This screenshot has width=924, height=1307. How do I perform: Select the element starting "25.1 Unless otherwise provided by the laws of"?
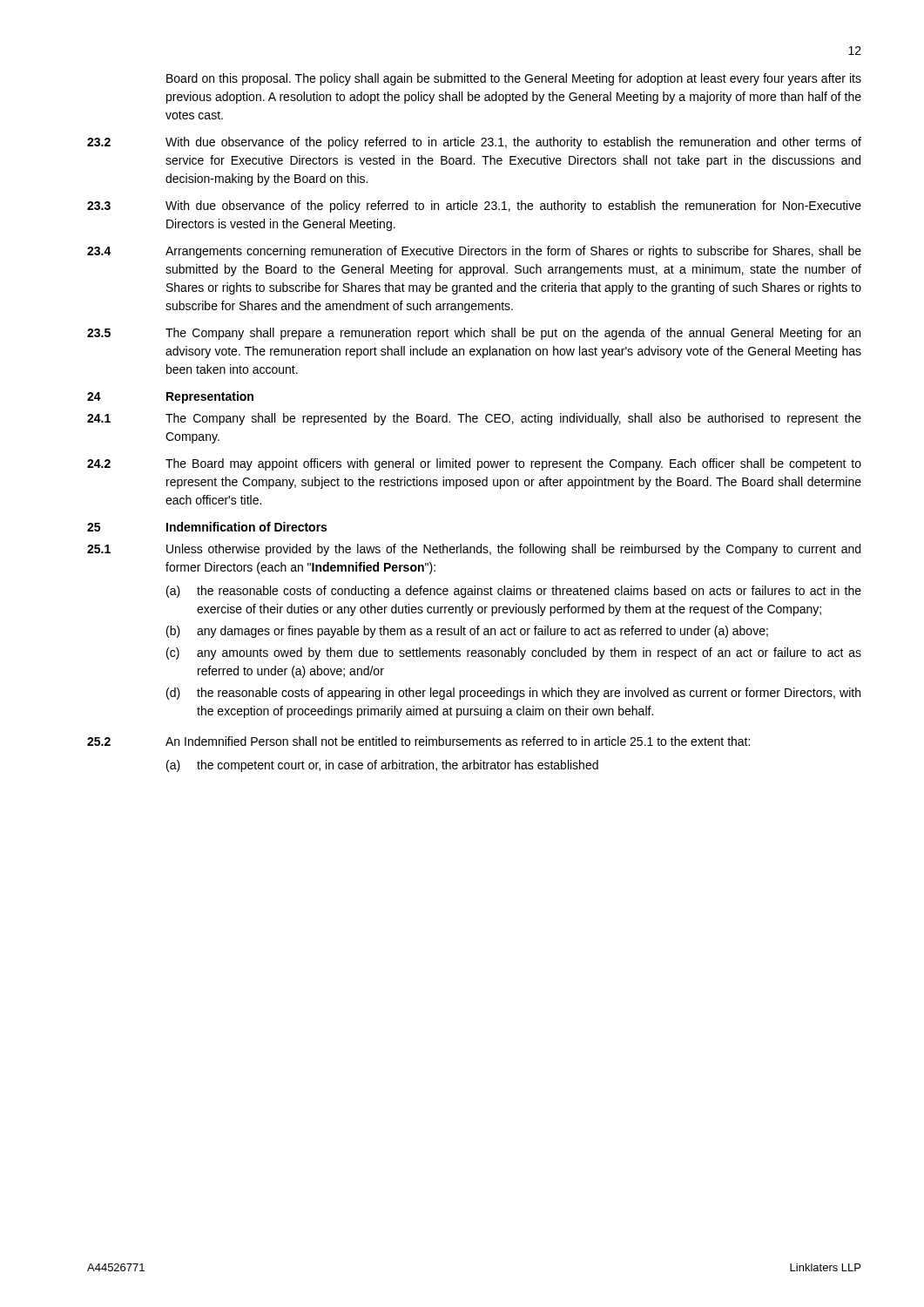[474, 632]
